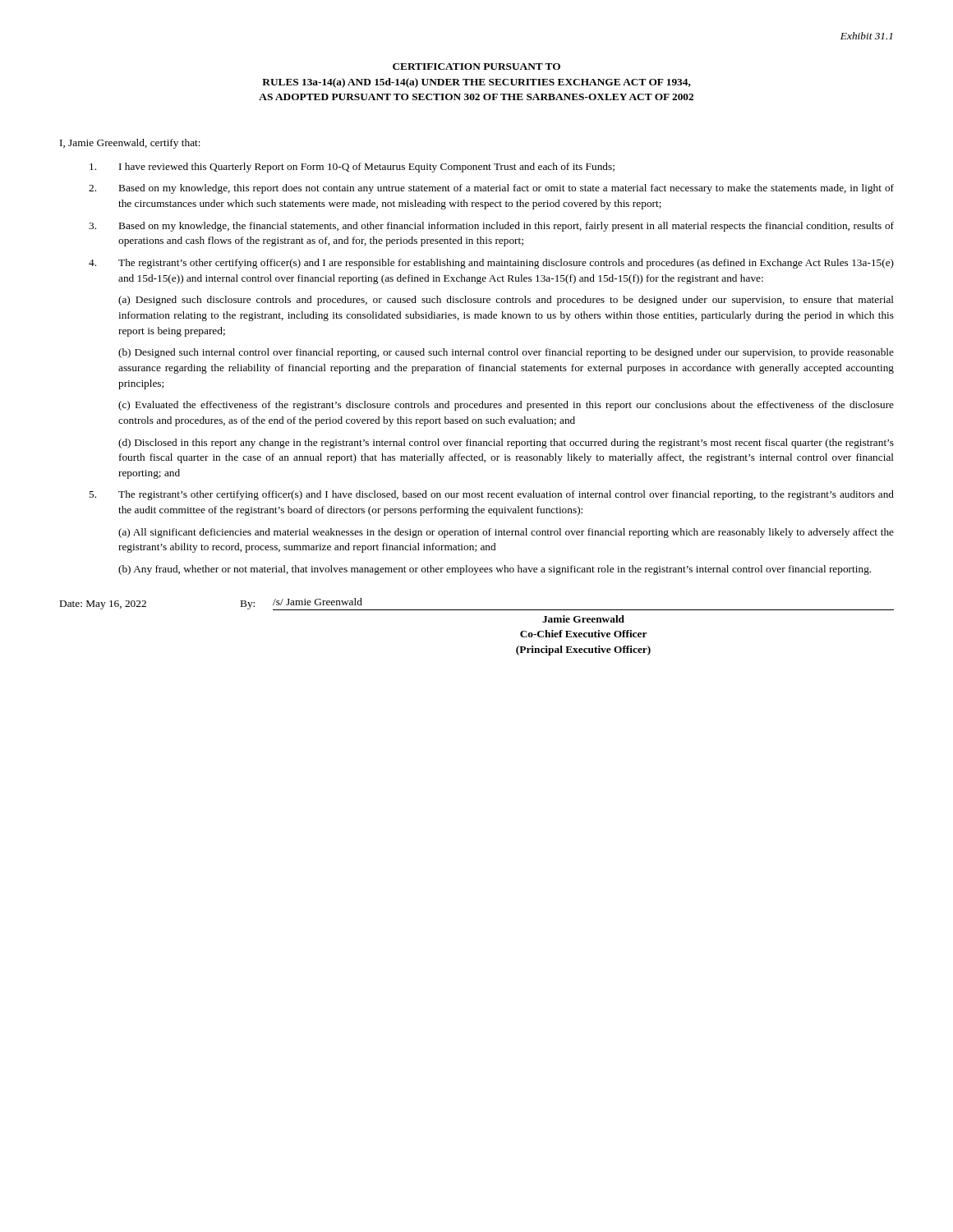Select the text block that says "(c) Evaluated the"

(506, 412)
